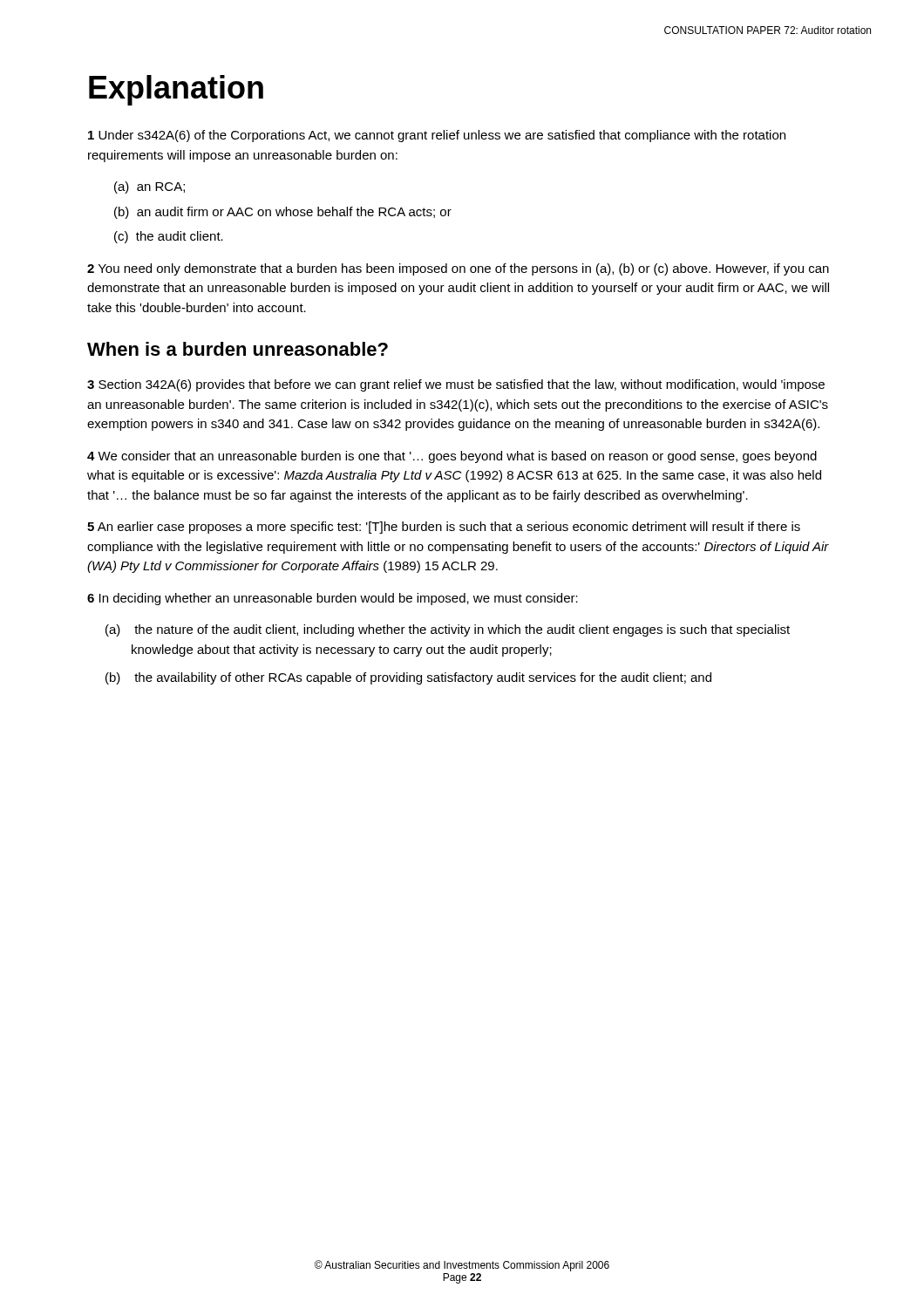The width and height of the screenshot is (924, 1308).
Task: Click the passage that begins "1 Under s342A(6) of the Corporations Act,"
Action: pyautogui.click(x=437, y=145)
